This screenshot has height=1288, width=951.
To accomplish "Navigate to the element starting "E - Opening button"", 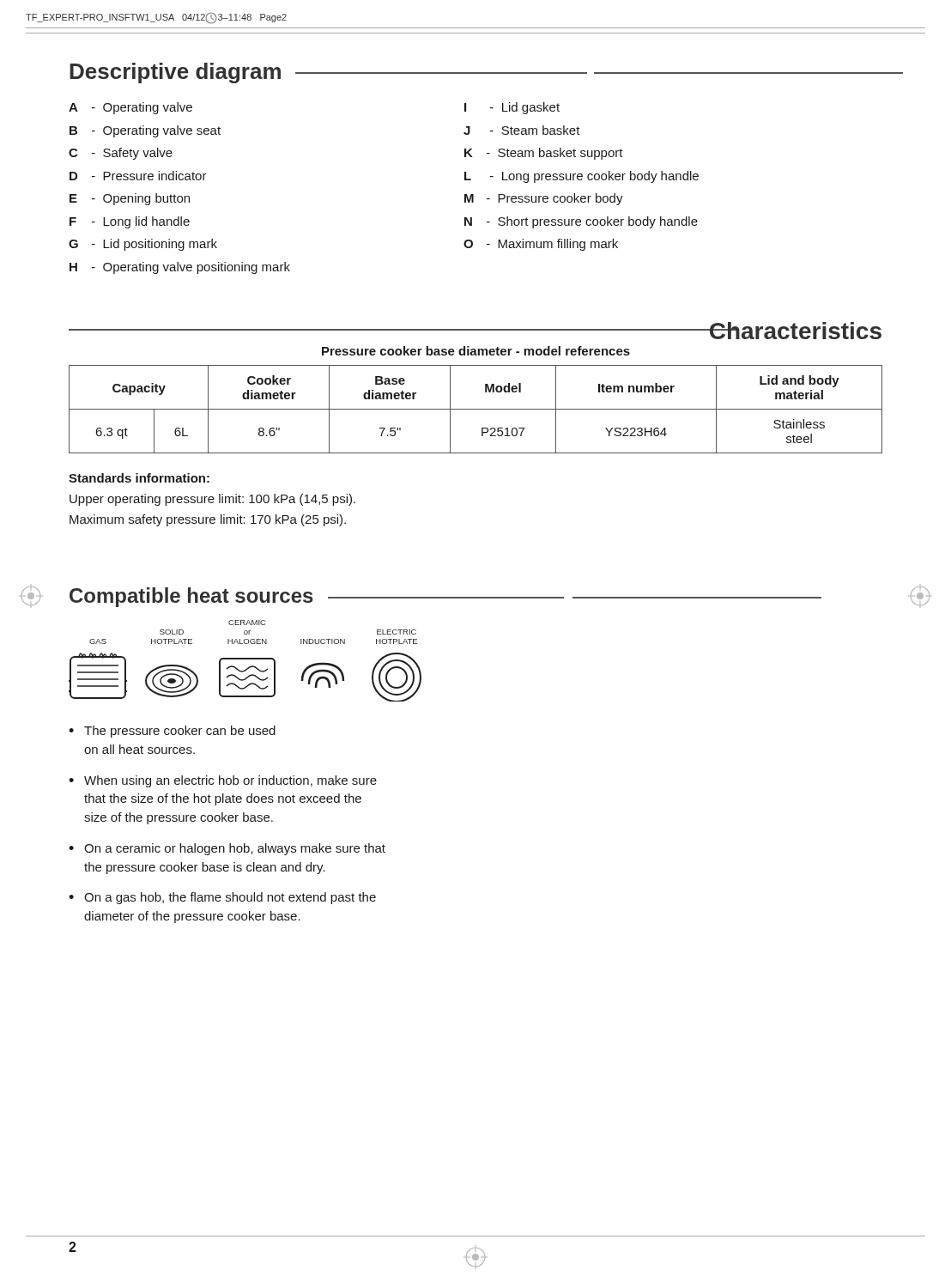I will pos(130,198).
